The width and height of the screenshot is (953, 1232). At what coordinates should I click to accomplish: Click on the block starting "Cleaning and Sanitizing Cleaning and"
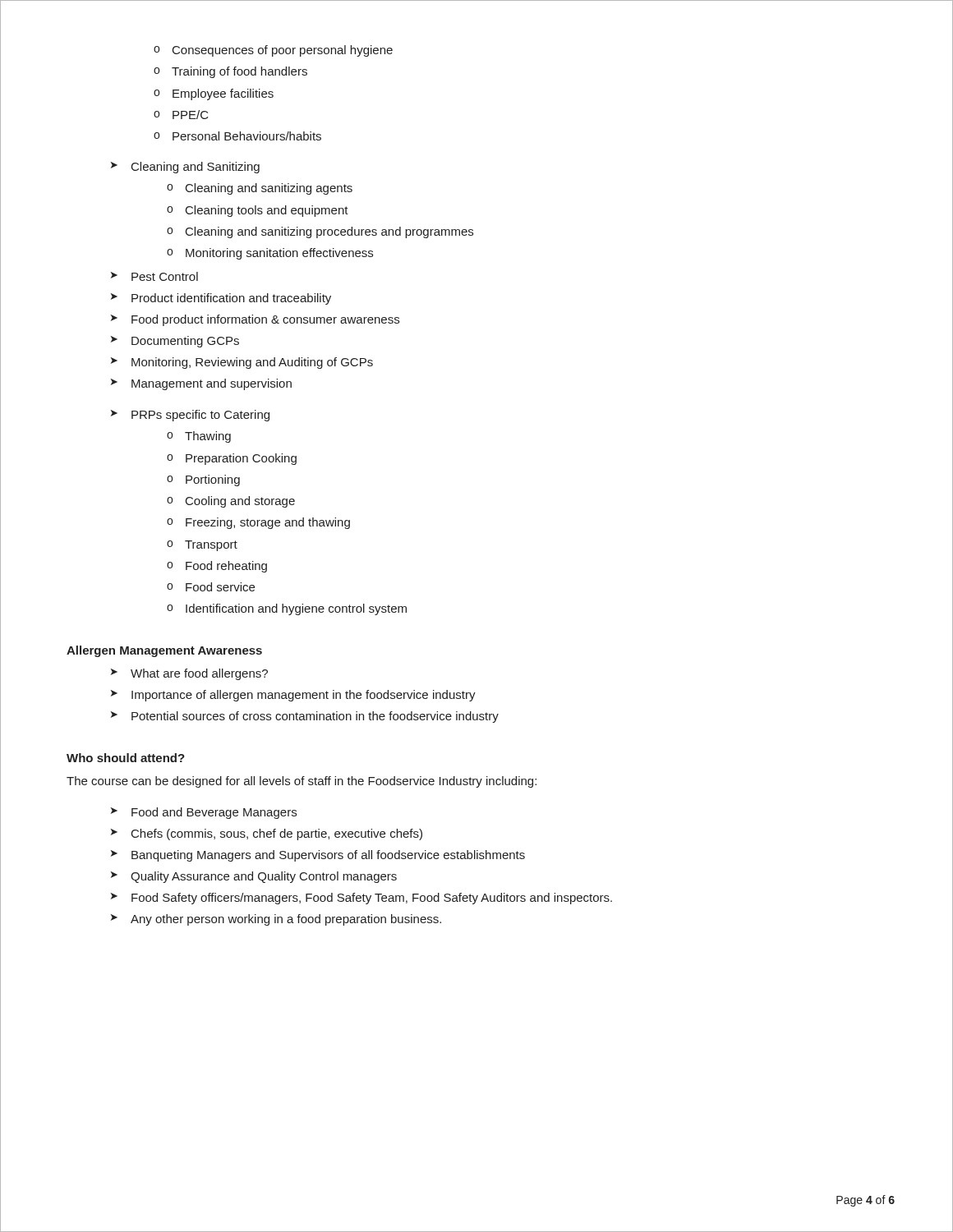185,168
